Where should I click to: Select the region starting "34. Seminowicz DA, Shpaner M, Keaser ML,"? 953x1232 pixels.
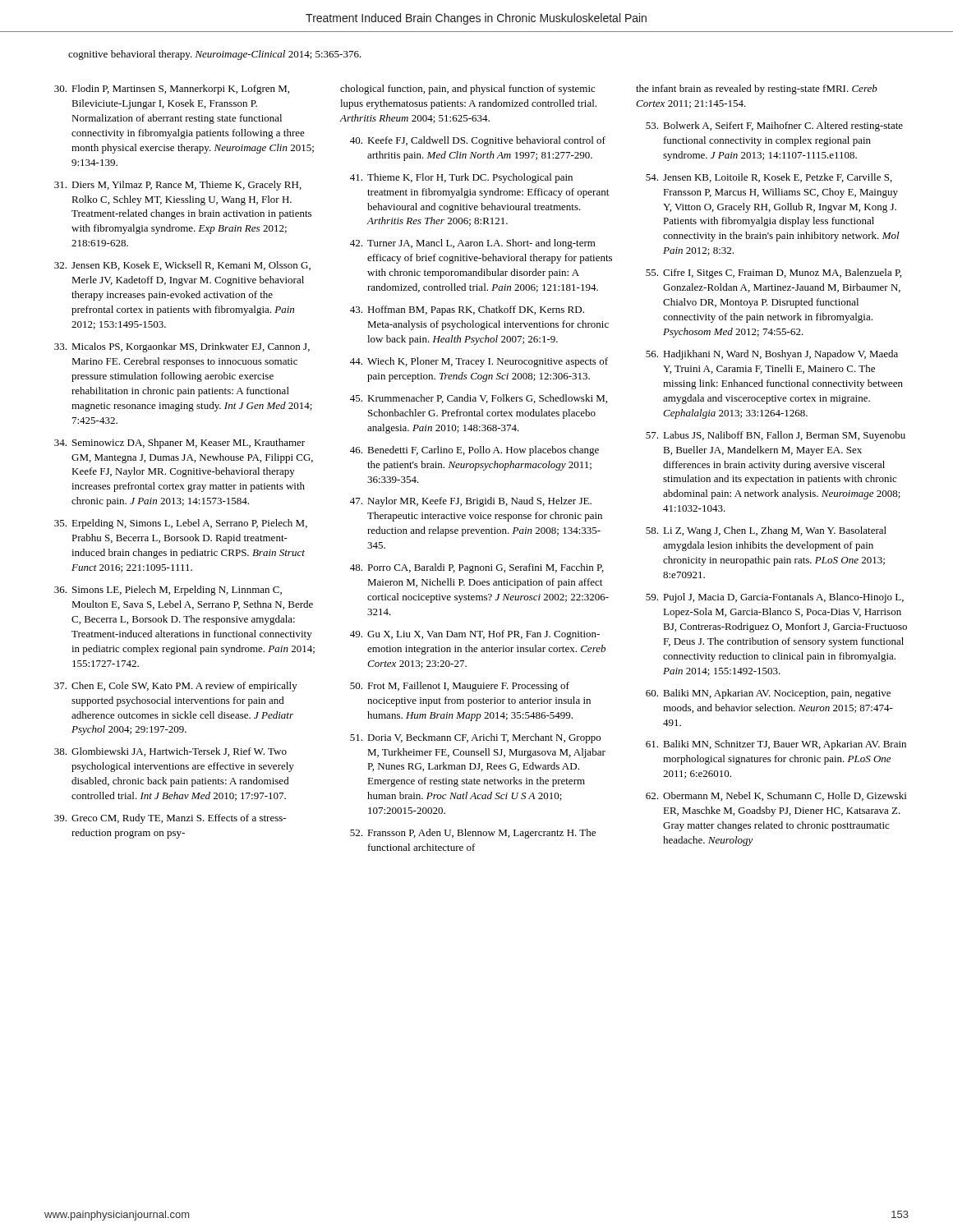(x=181, y=472)
